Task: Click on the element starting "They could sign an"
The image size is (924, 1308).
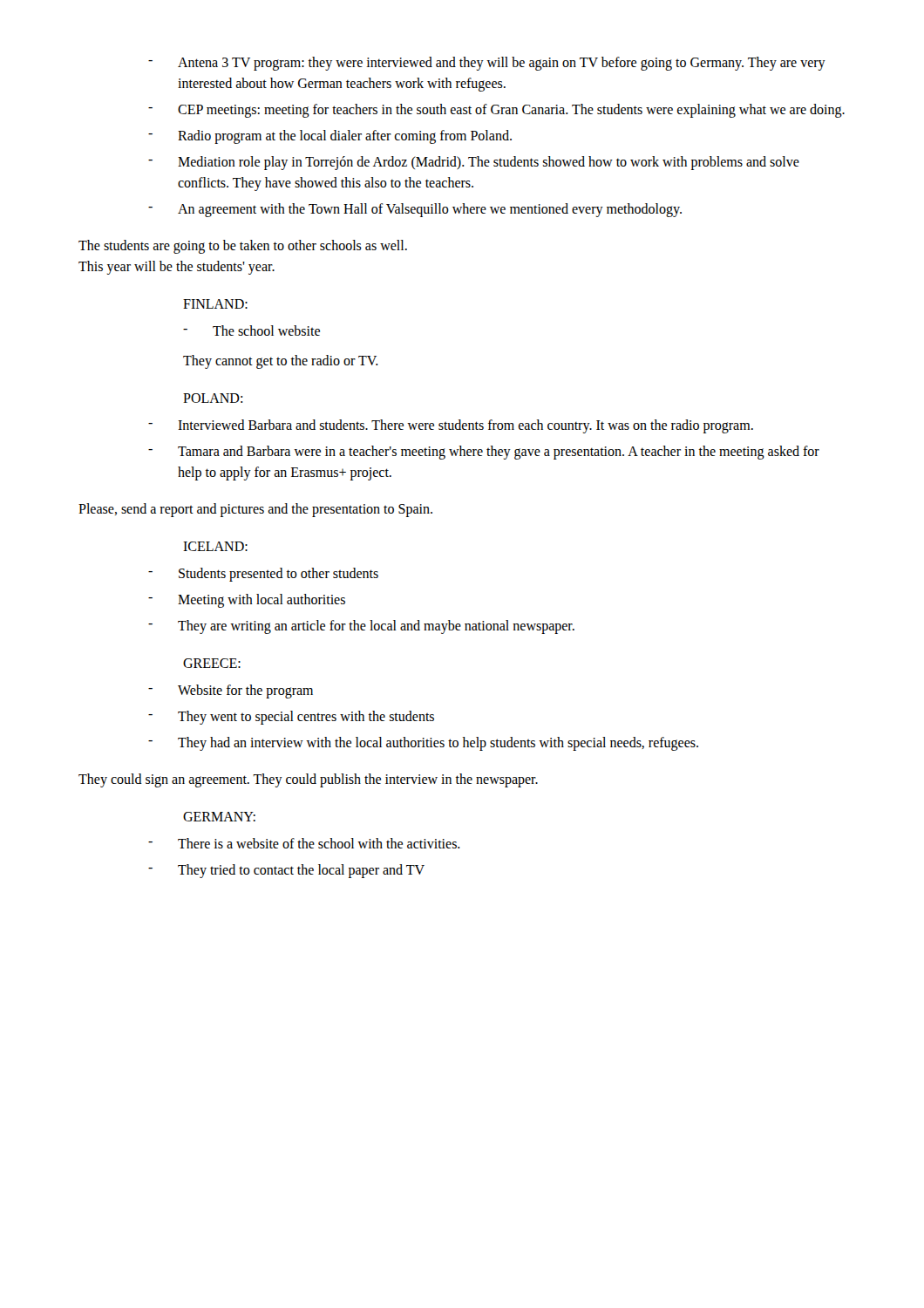Action: click(308, 779)
